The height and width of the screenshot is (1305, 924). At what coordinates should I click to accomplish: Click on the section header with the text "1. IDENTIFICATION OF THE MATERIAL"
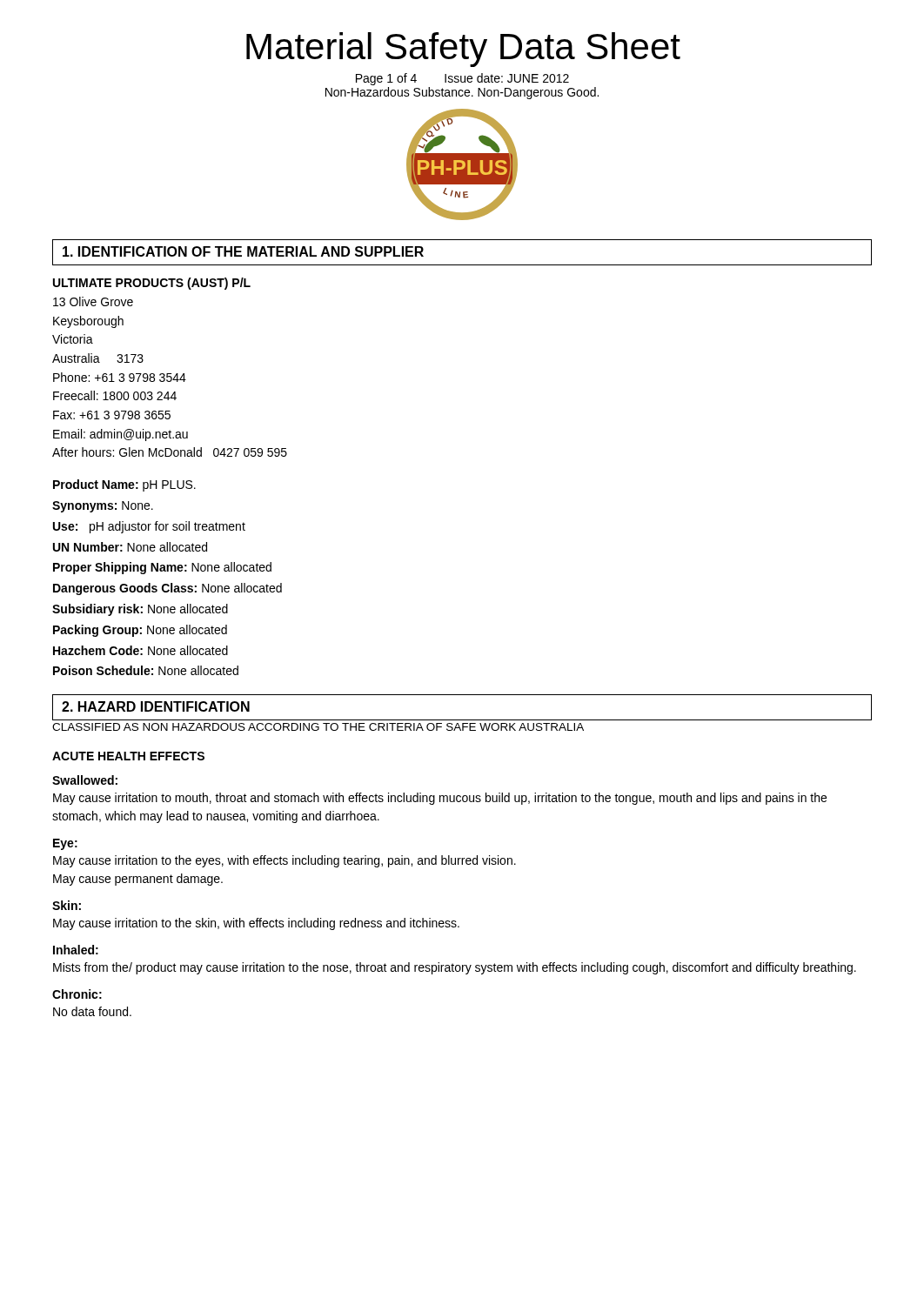pos(462,253)
